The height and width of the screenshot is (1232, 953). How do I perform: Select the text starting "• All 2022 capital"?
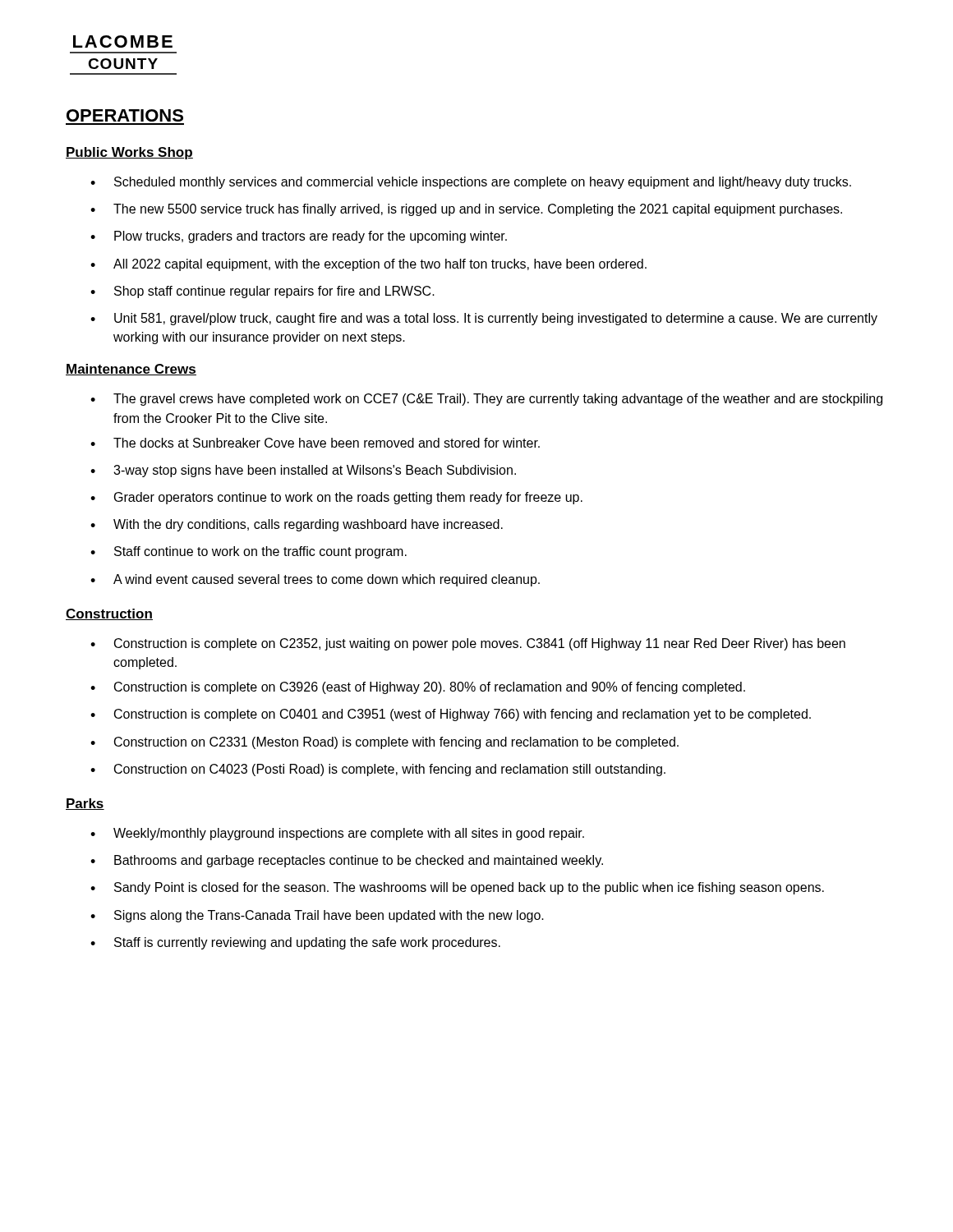pos(489,265)
